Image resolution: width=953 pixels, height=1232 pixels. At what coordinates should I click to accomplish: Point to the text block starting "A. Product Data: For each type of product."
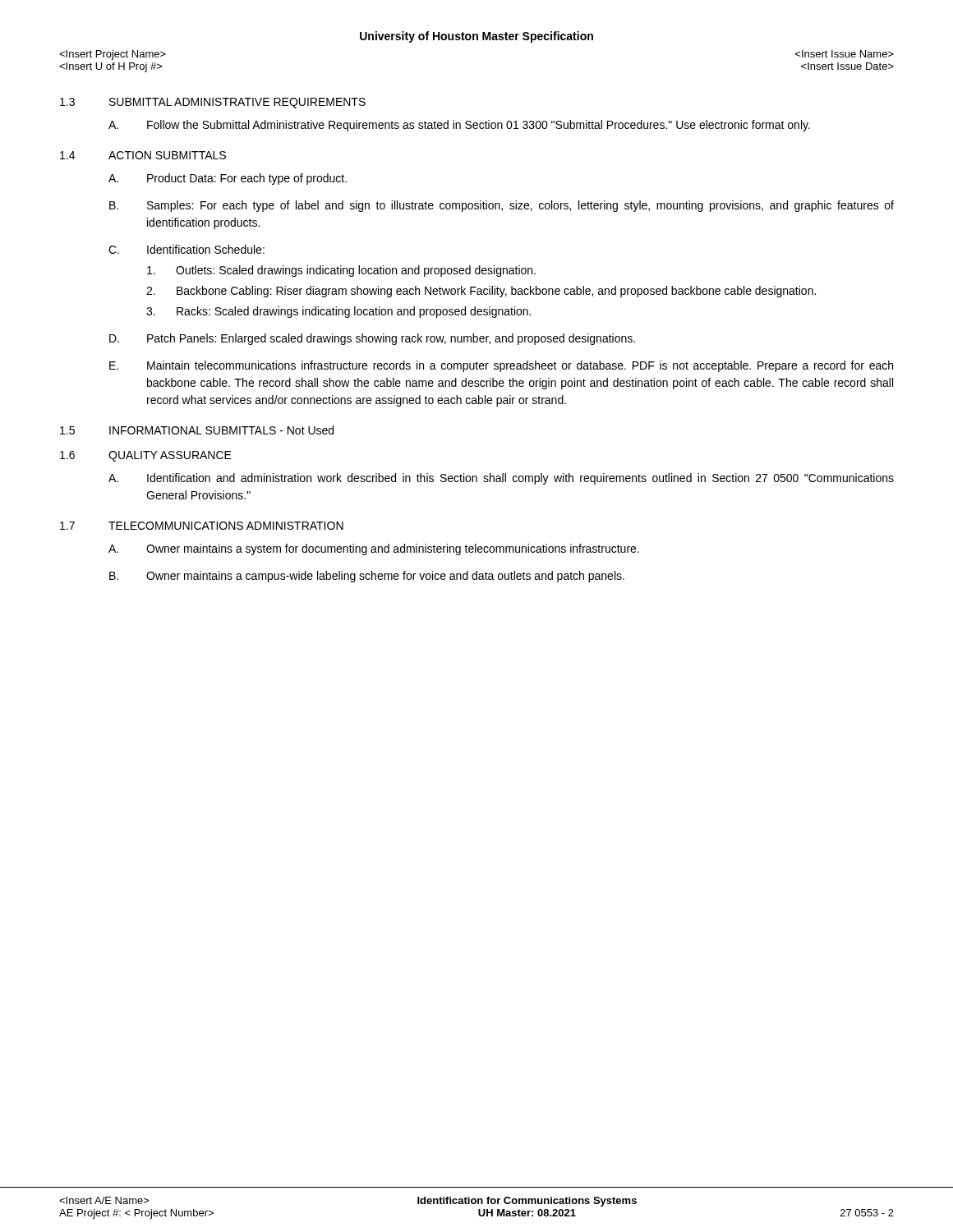pyautogui.click(x=228, y=179)
